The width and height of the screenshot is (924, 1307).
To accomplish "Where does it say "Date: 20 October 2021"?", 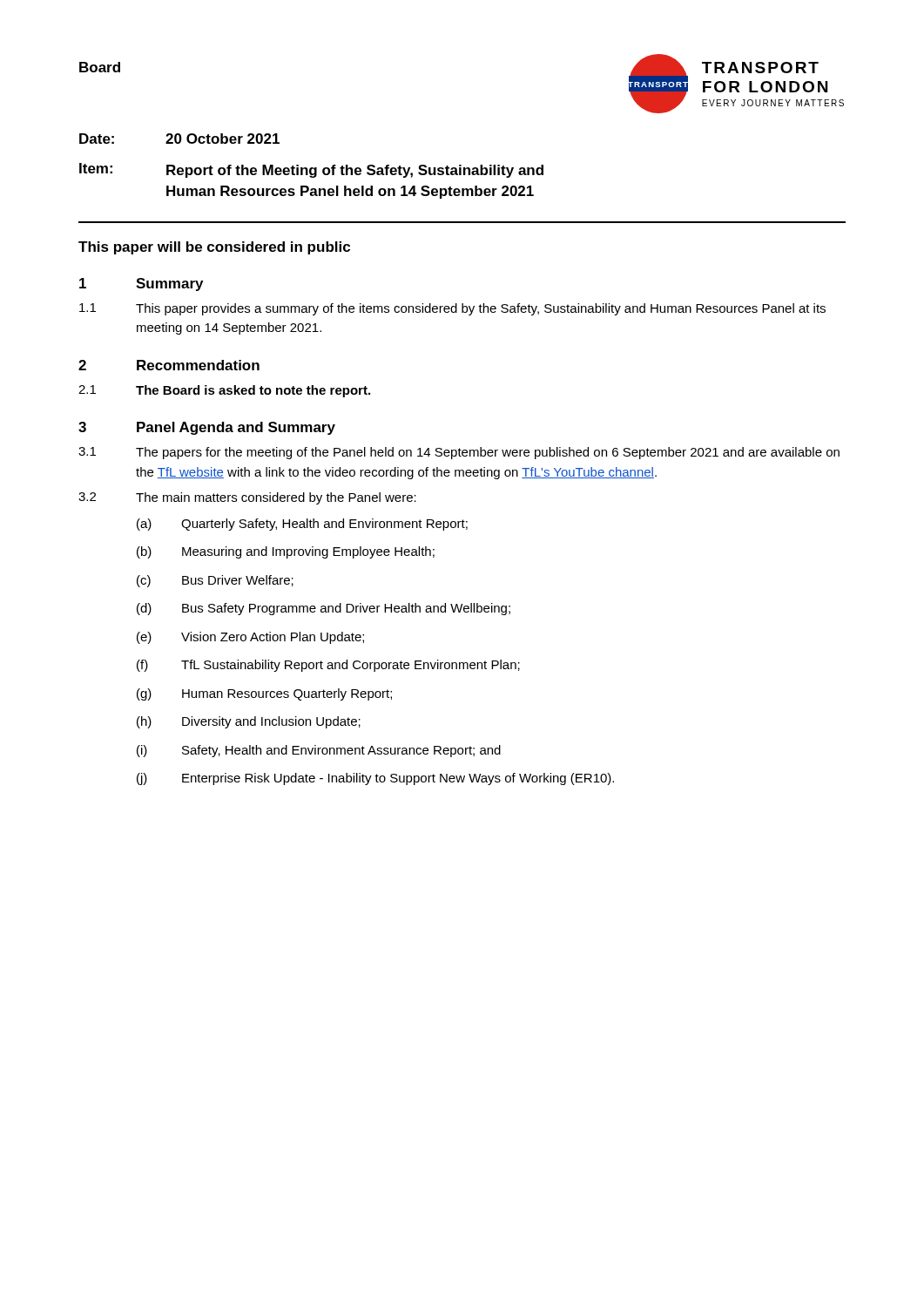I will (x=179, y=139).
